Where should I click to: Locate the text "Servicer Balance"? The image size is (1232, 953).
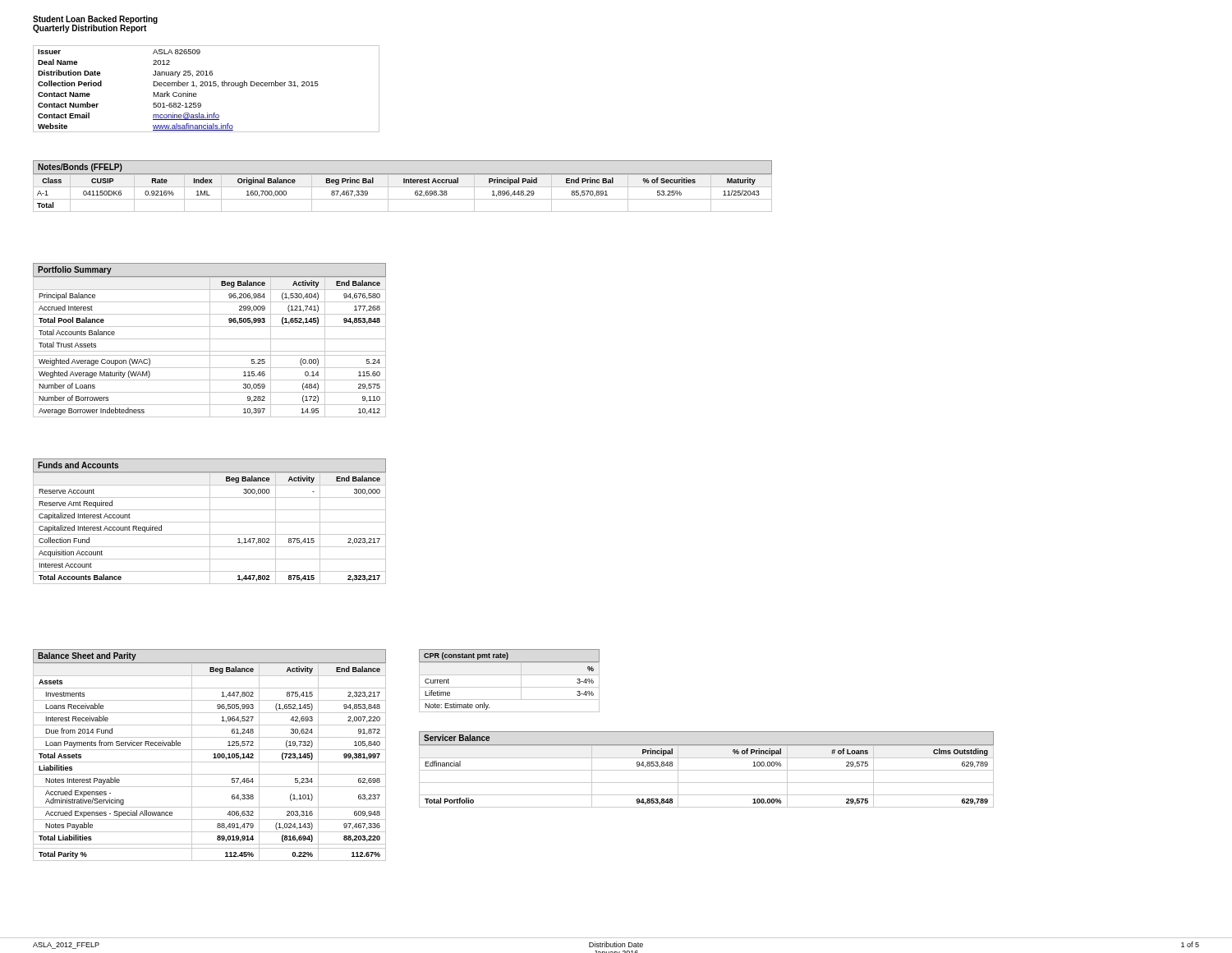coord(457,738)
